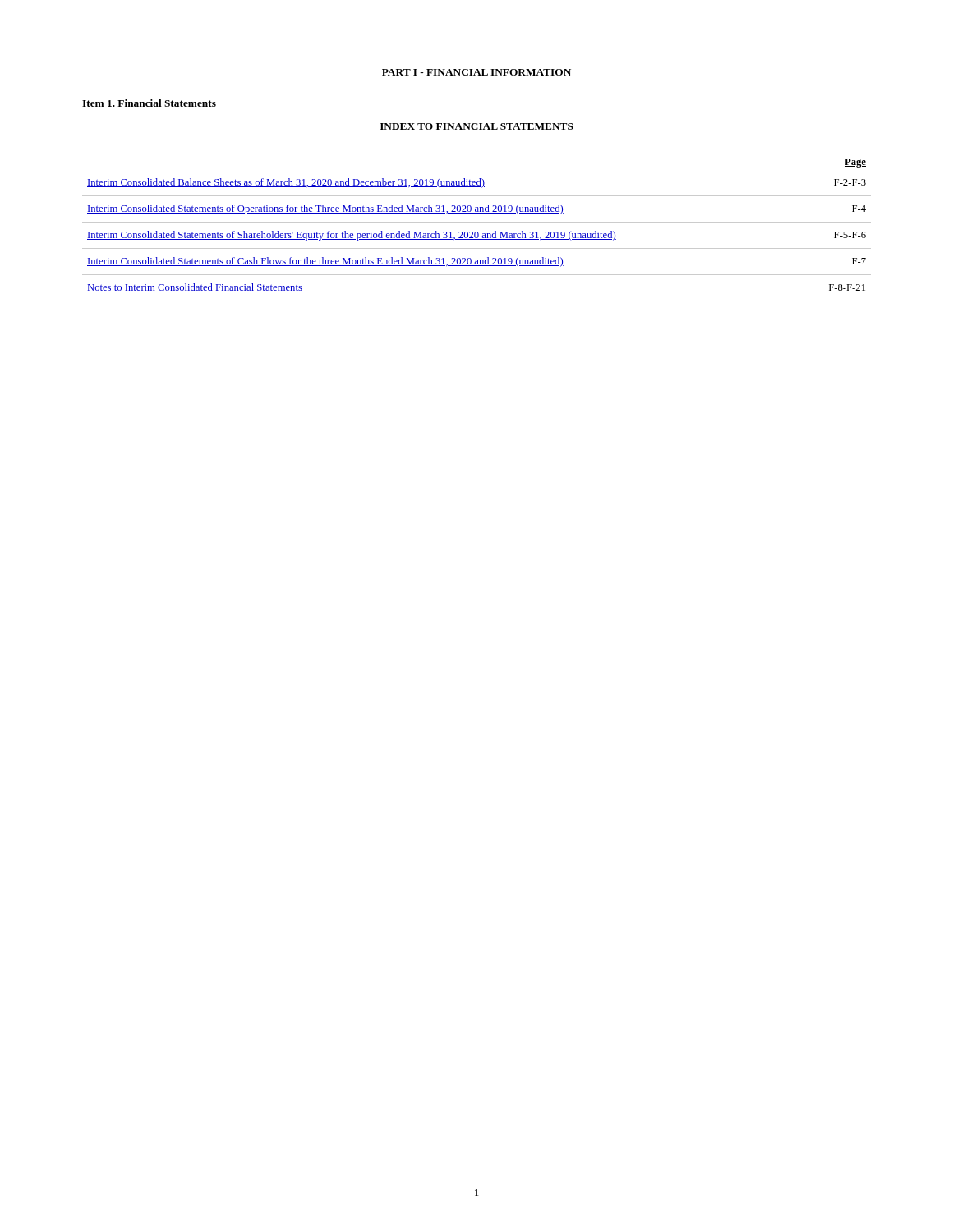Point to "INDEX TO FINANCIAL STATEMENTS"
Viewport: 953px width, 1232px height.
[476, 126]
